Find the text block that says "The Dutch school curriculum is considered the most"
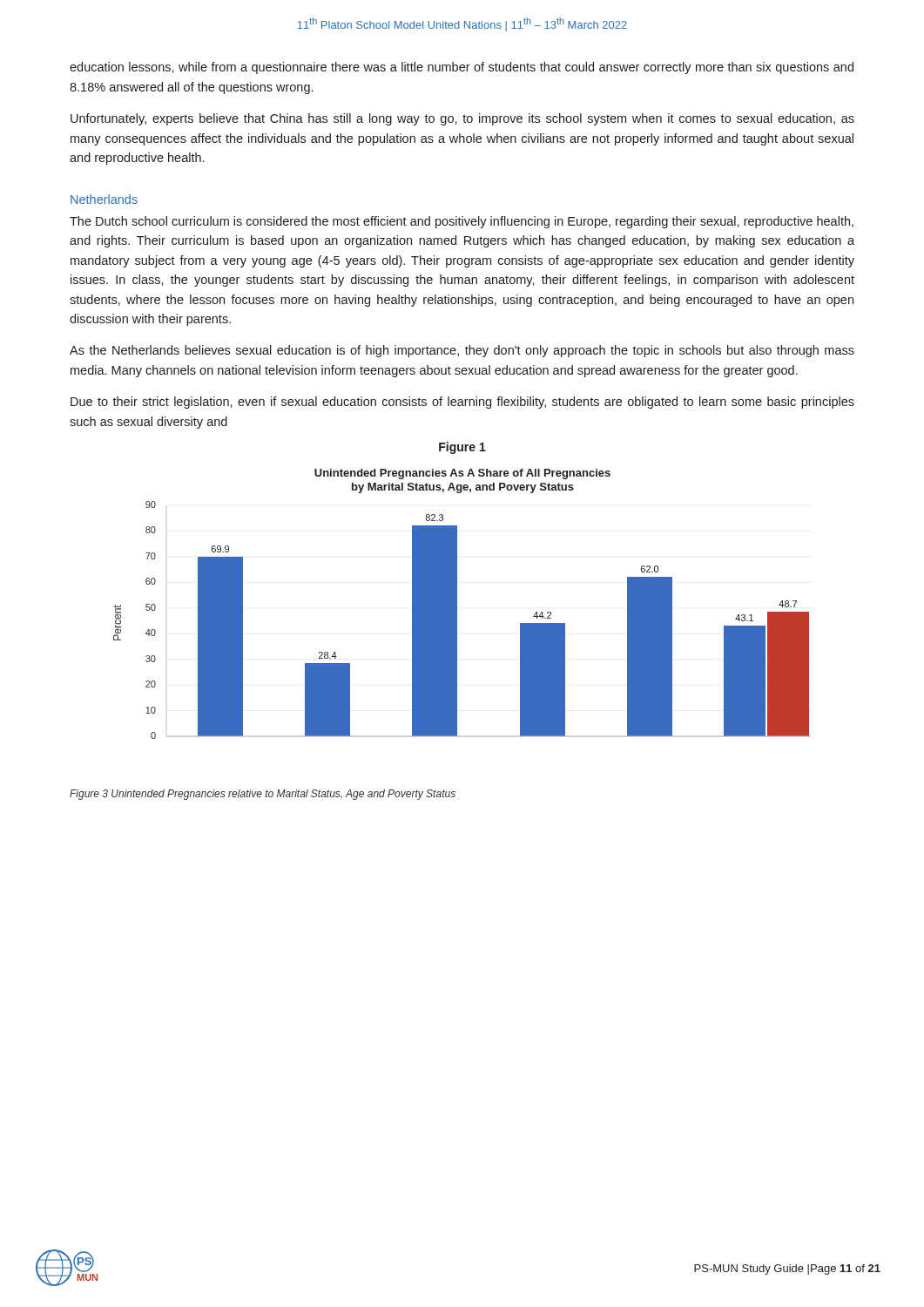The height and width of the screenshot is (1307, 924). coord(462,270)
